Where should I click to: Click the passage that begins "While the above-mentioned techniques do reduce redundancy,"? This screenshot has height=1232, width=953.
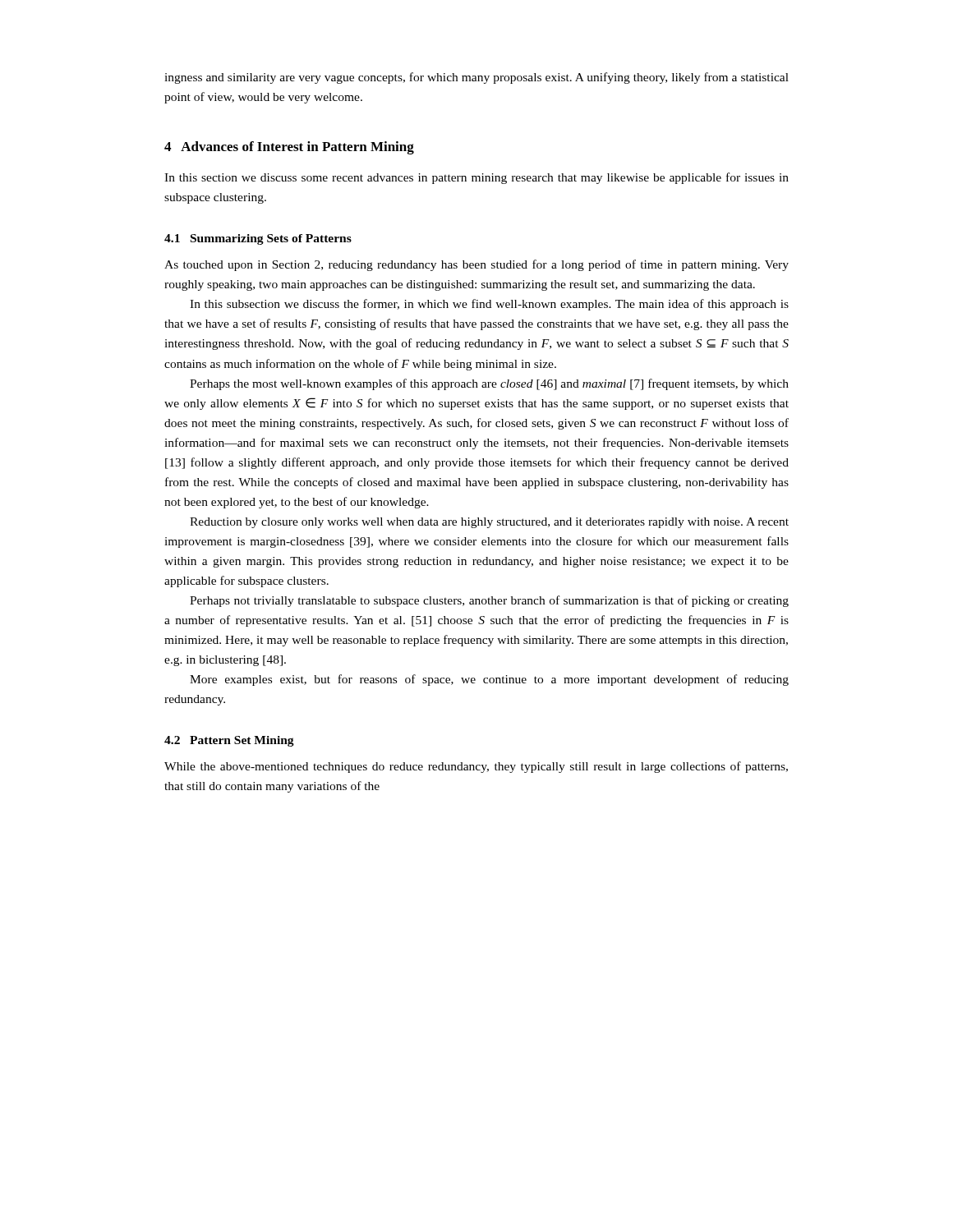(476, 776)
